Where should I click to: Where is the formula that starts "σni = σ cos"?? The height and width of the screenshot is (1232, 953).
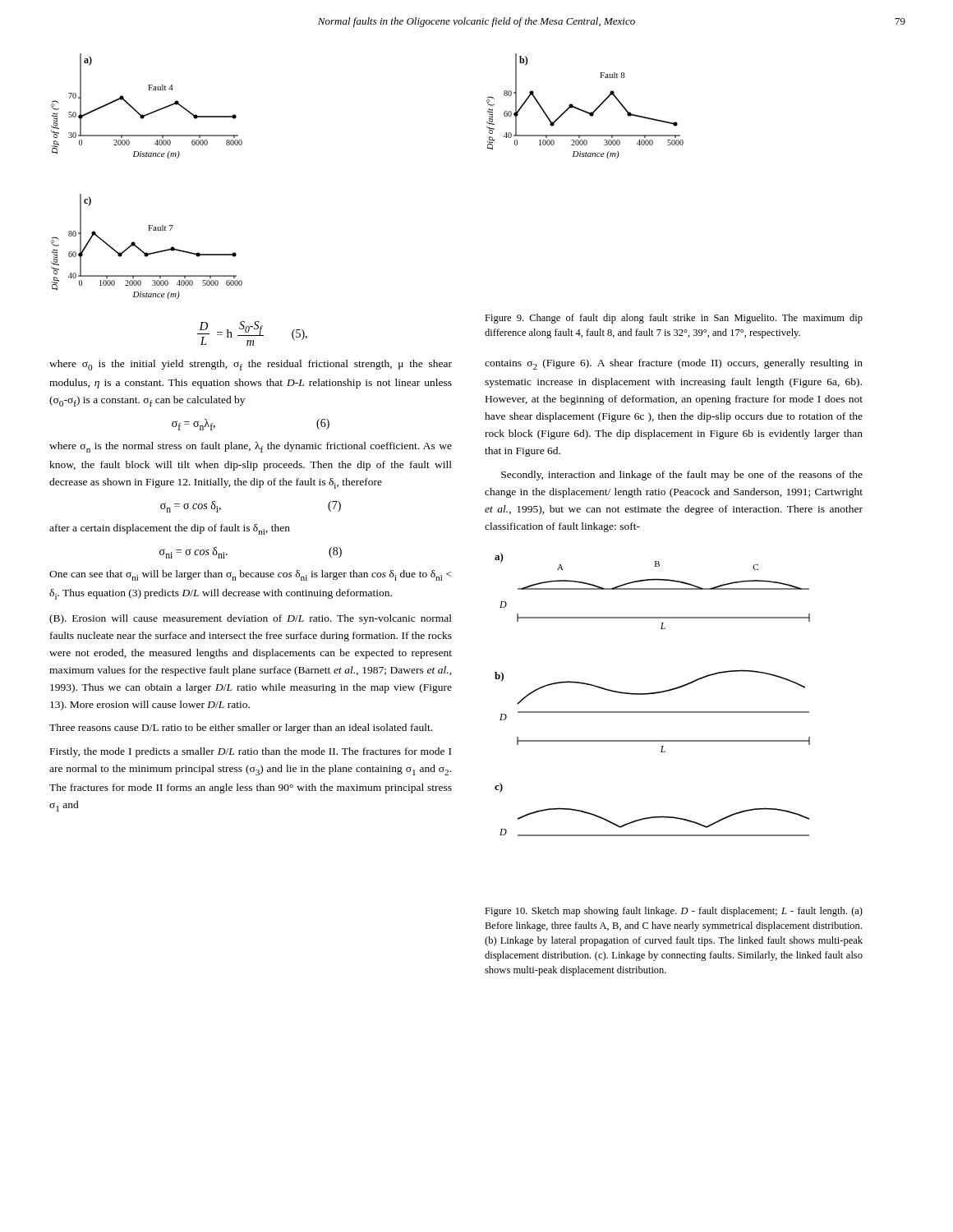point(196,552)
